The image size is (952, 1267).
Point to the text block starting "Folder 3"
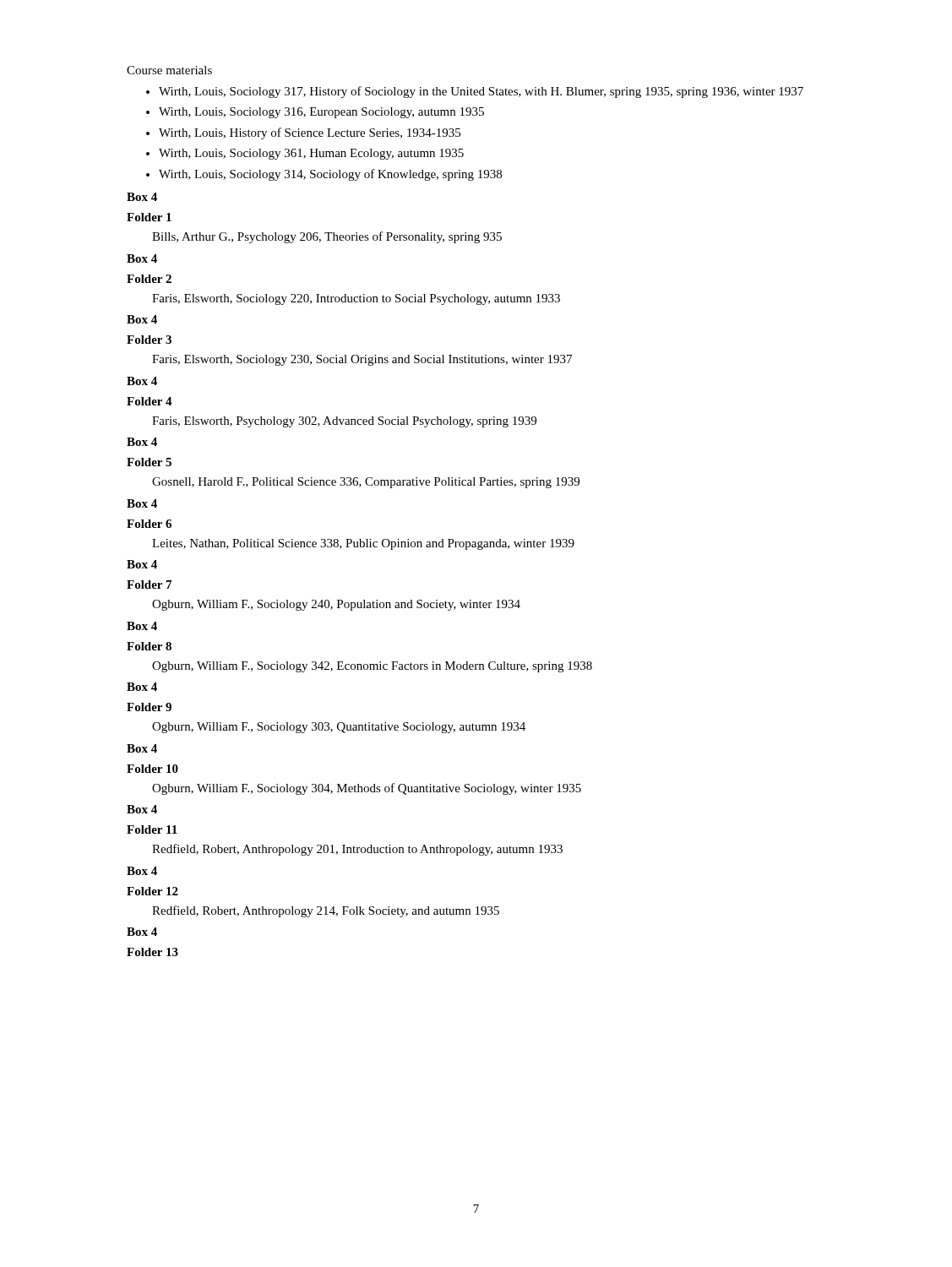point(149,340)
